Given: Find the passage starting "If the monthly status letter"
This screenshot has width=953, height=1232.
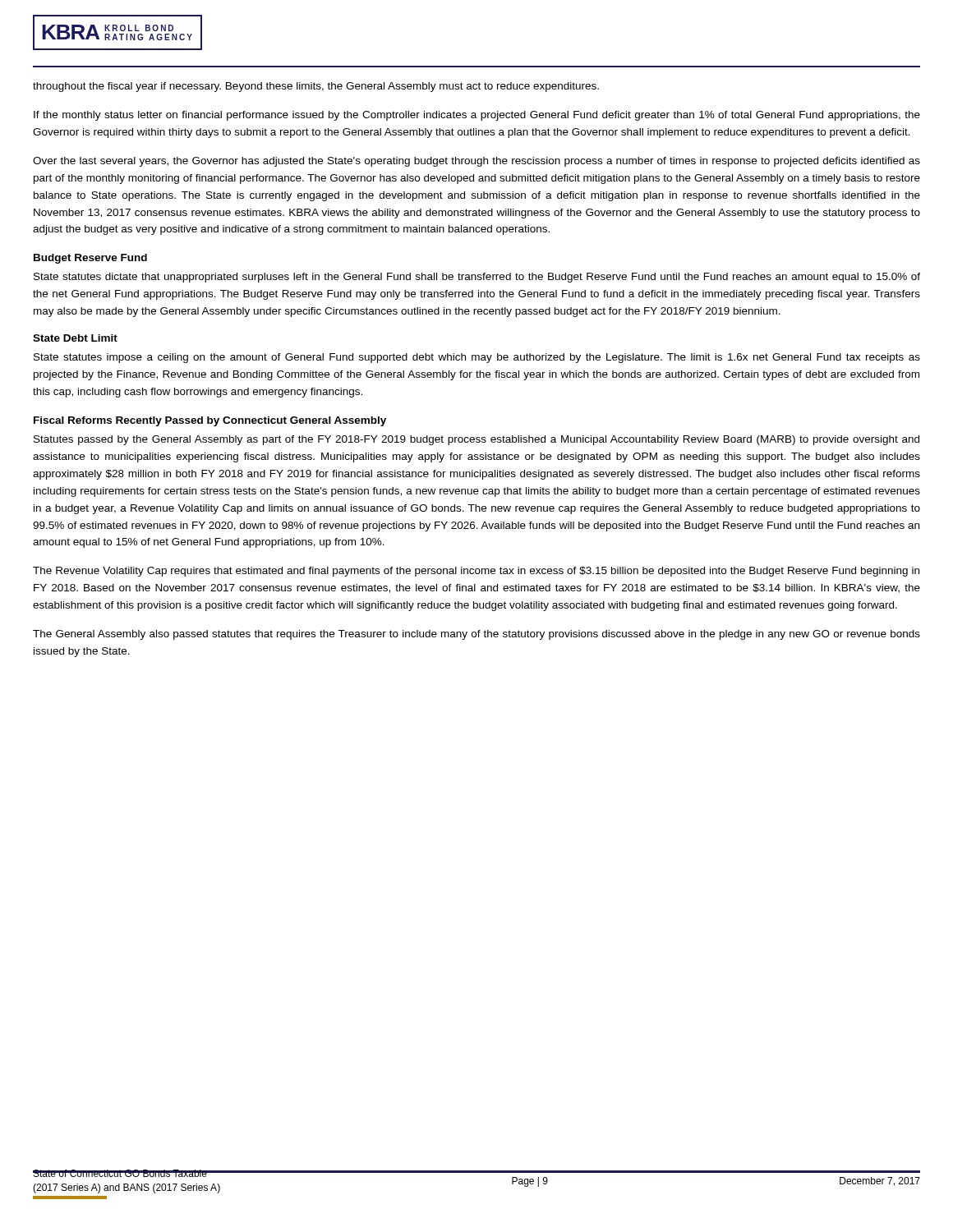Looking at the screenshot, I should pyautogui.click(x=476, y=123).
